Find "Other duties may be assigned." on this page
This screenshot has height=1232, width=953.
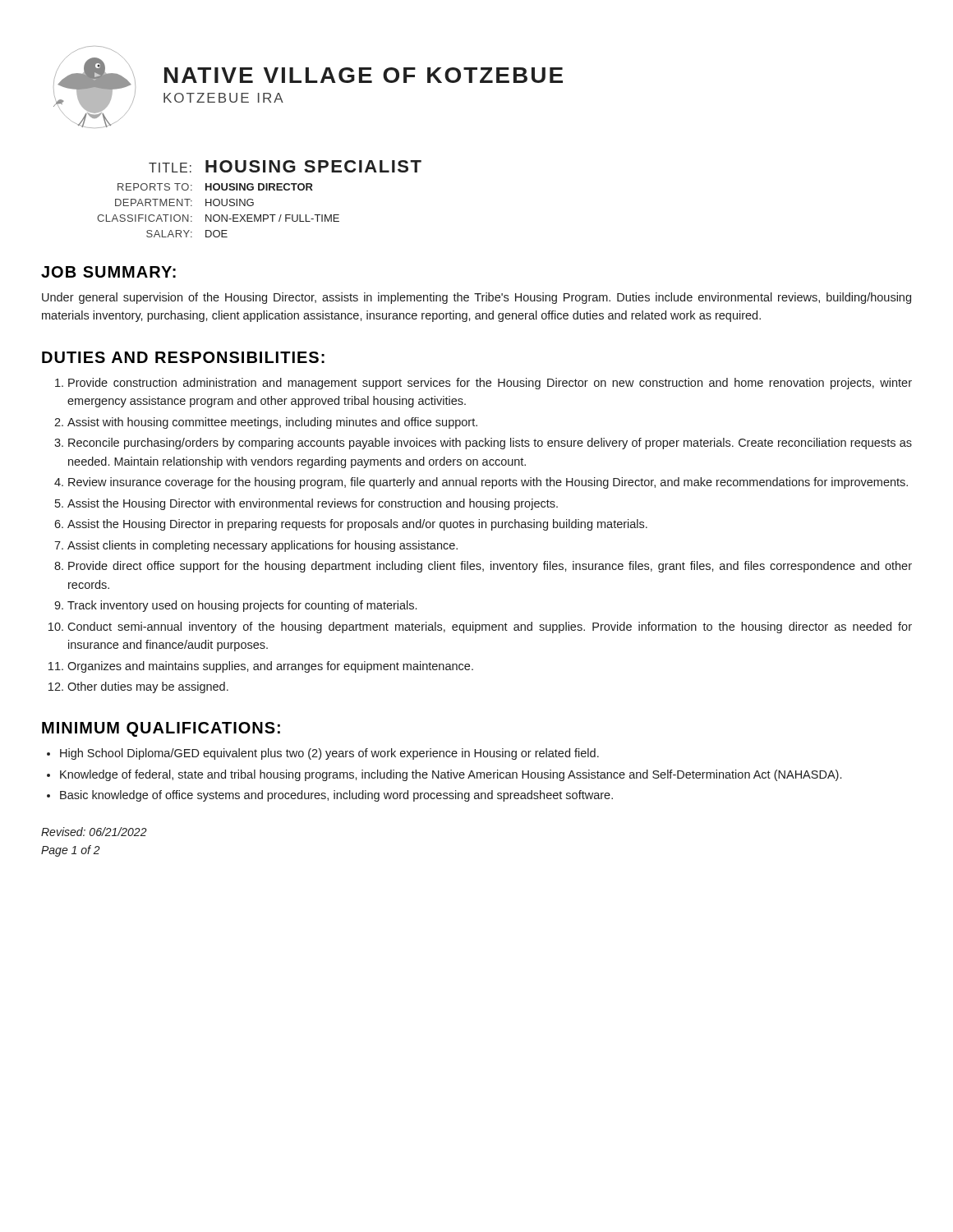148,687
